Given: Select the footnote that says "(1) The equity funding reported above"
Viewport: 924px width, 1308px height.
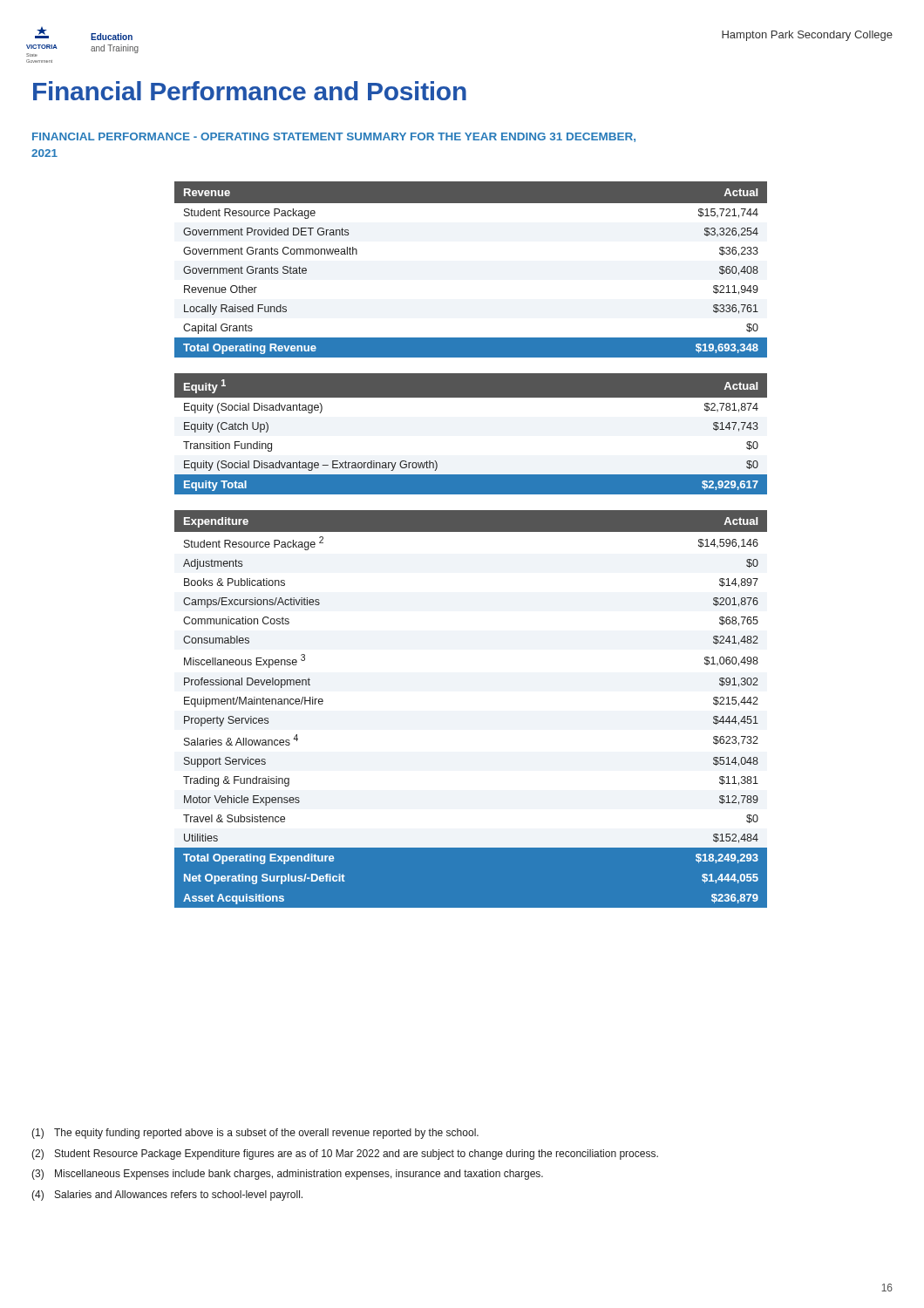Looking at the screenshot, I should pos(255,1133).
